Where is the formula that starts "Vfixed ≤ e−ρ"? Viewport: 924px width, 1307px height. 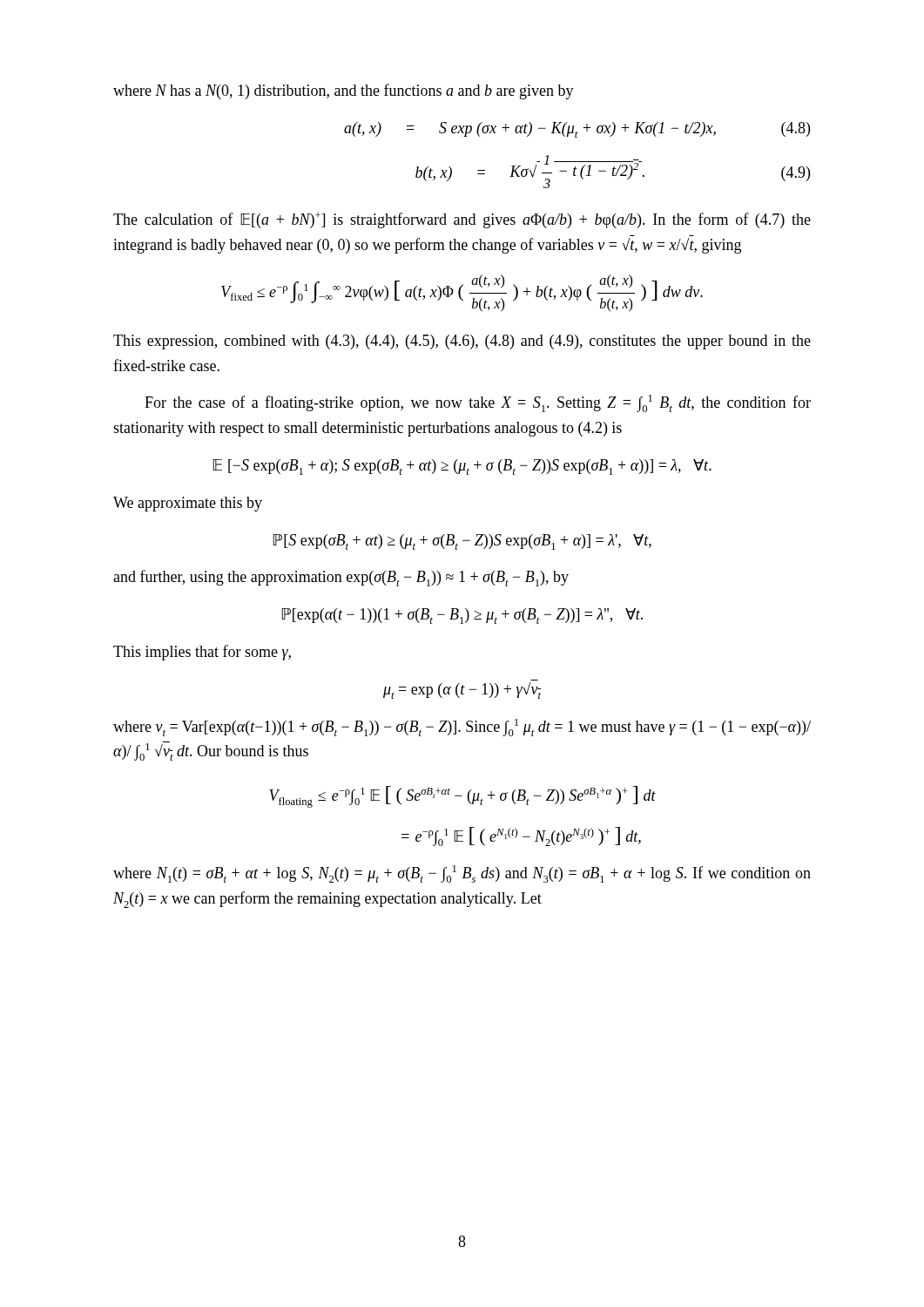[x=462, y=293]
